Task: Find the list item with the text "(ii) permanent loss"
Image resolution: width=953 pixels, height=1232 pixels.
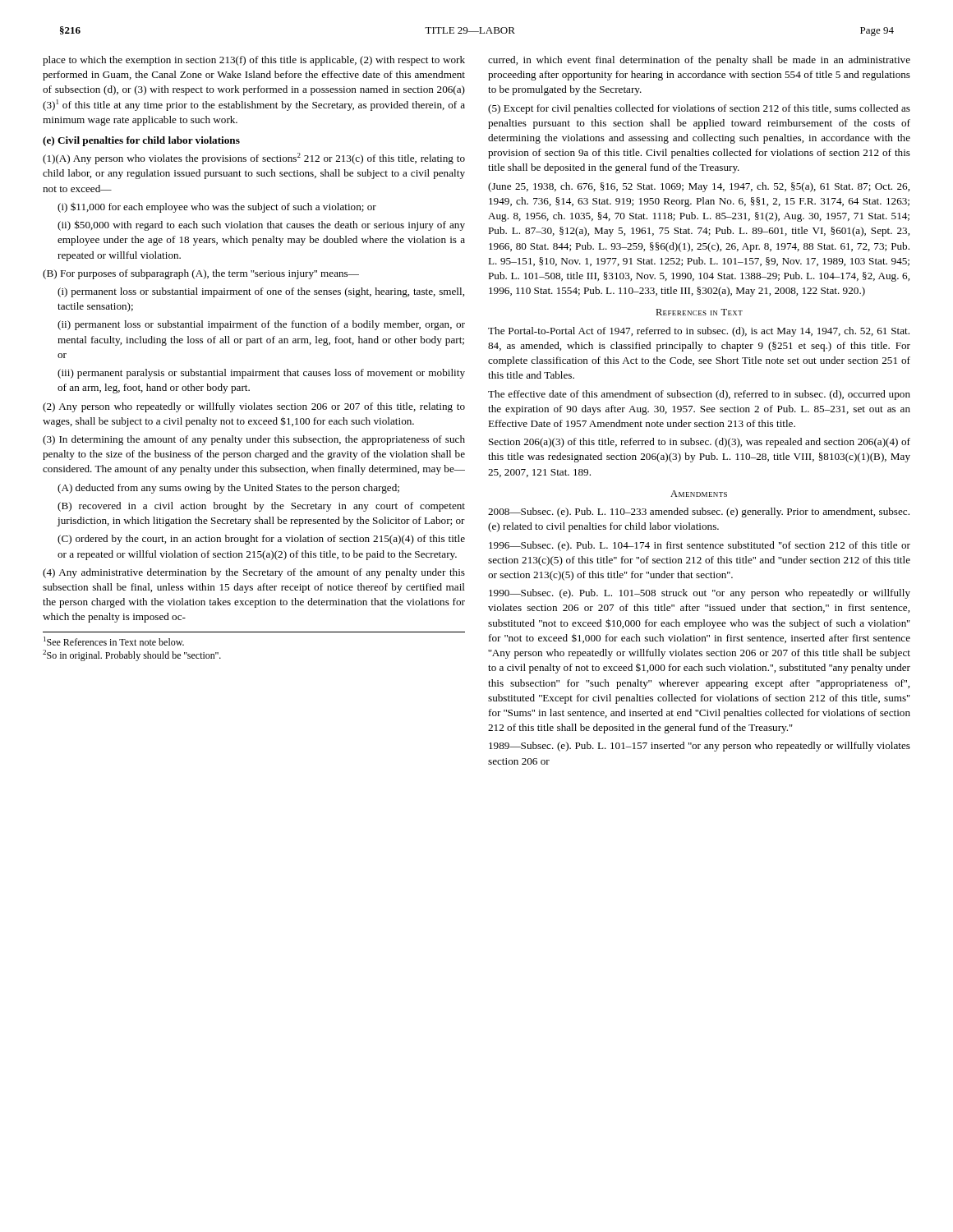Action: (254, 340)
